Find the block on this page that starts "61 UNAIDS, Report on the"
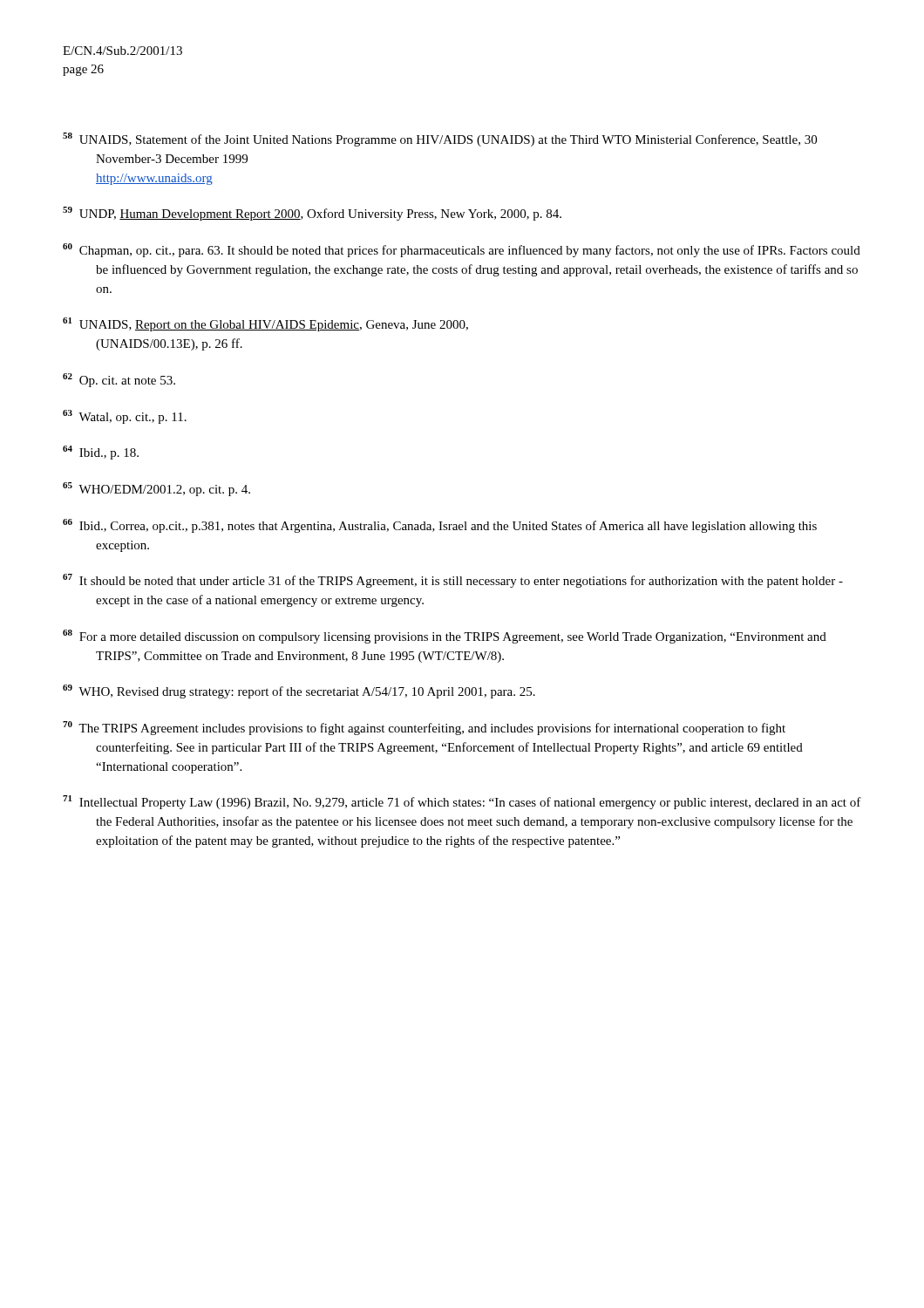 [x=266, y=333]
